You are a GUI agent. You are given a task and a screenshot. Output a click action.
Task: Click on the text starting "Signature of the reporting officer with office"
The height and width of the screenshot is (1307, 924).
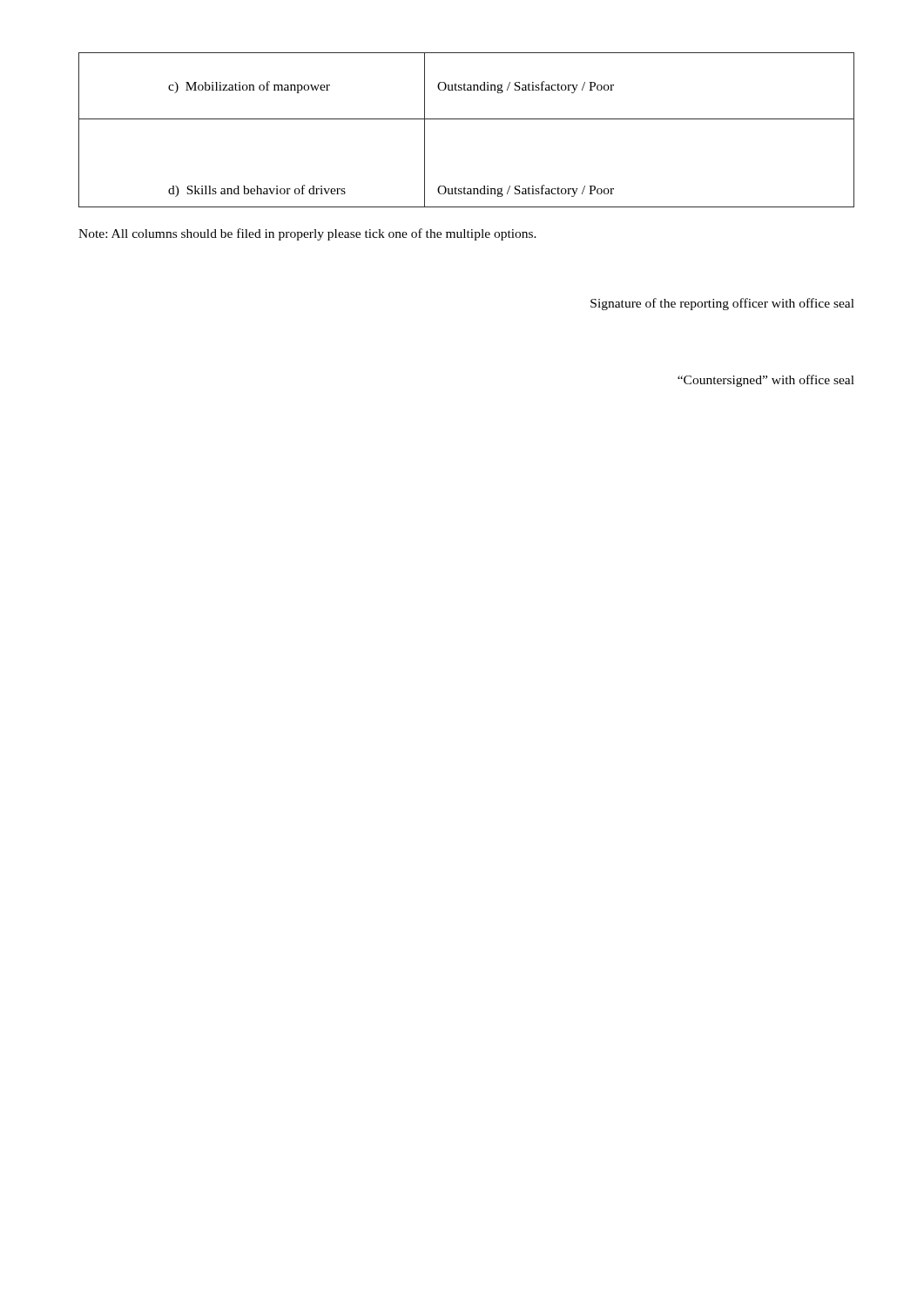coord(722,303)
